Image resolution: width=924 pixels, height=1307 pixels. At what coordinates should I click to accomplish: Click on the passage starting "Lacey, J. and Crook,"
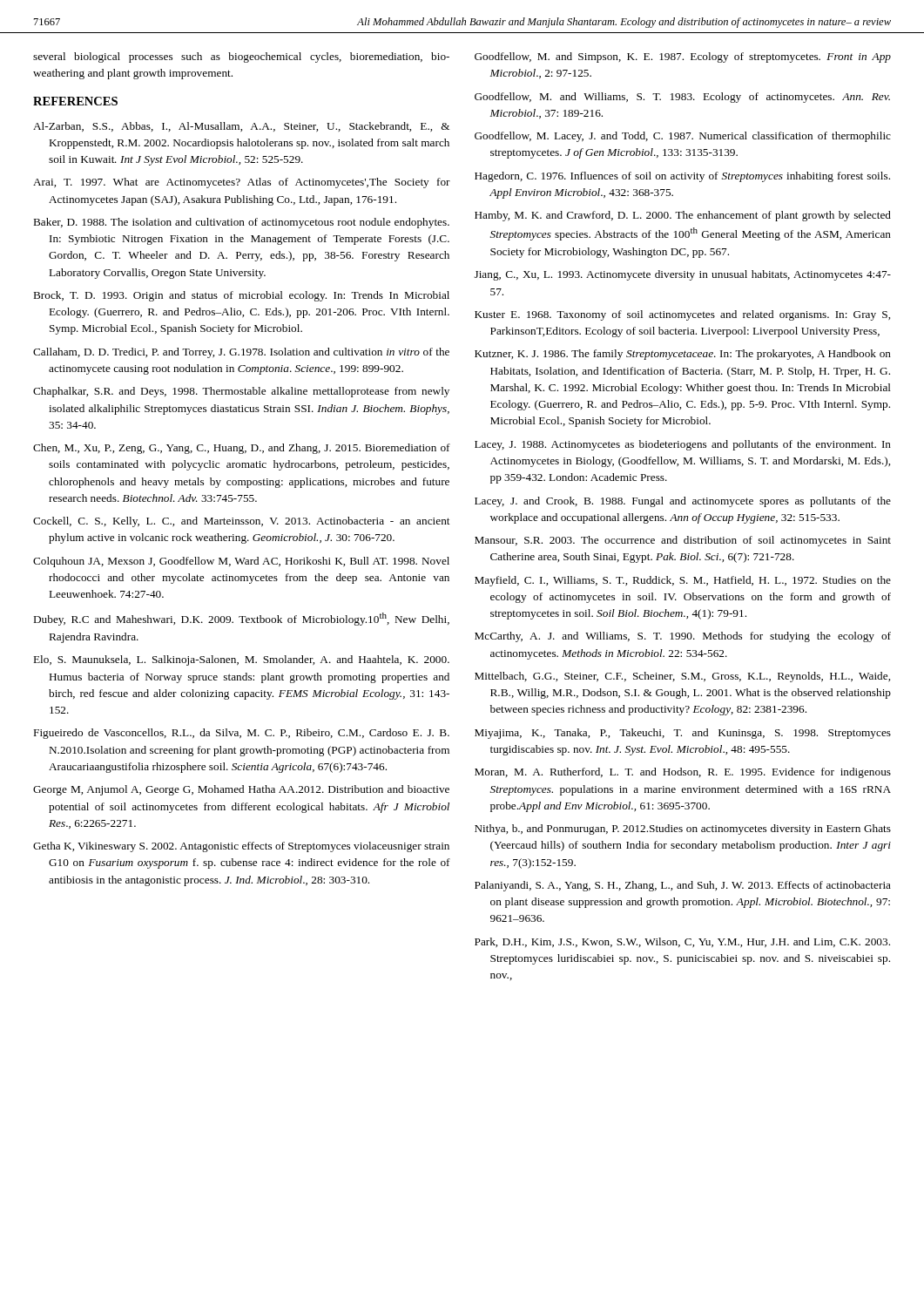pyautogui.click(x=683, y=509)
